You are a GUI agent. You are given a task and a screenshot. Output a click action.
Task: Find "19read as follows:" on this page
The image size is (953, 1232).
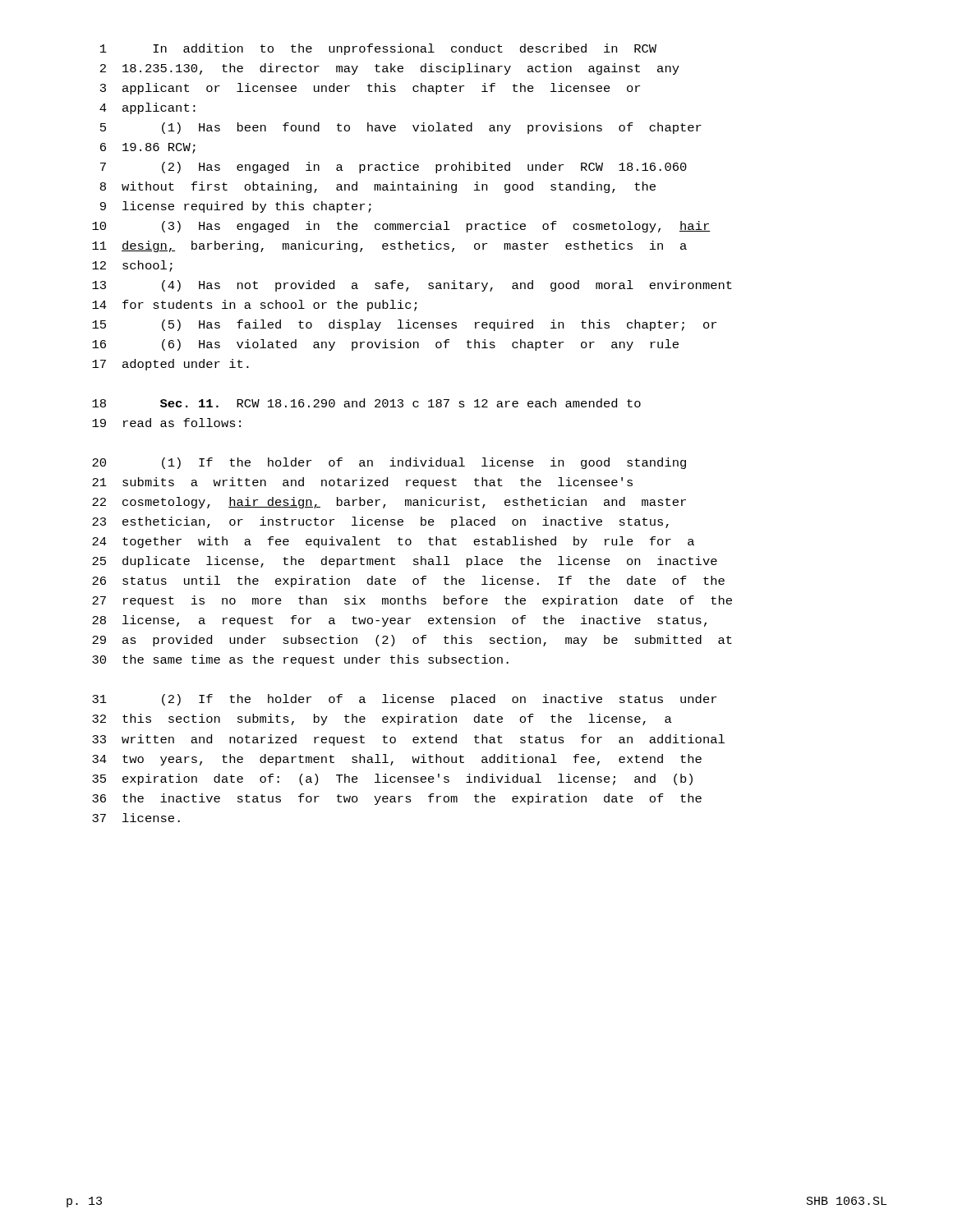[166, 423]
